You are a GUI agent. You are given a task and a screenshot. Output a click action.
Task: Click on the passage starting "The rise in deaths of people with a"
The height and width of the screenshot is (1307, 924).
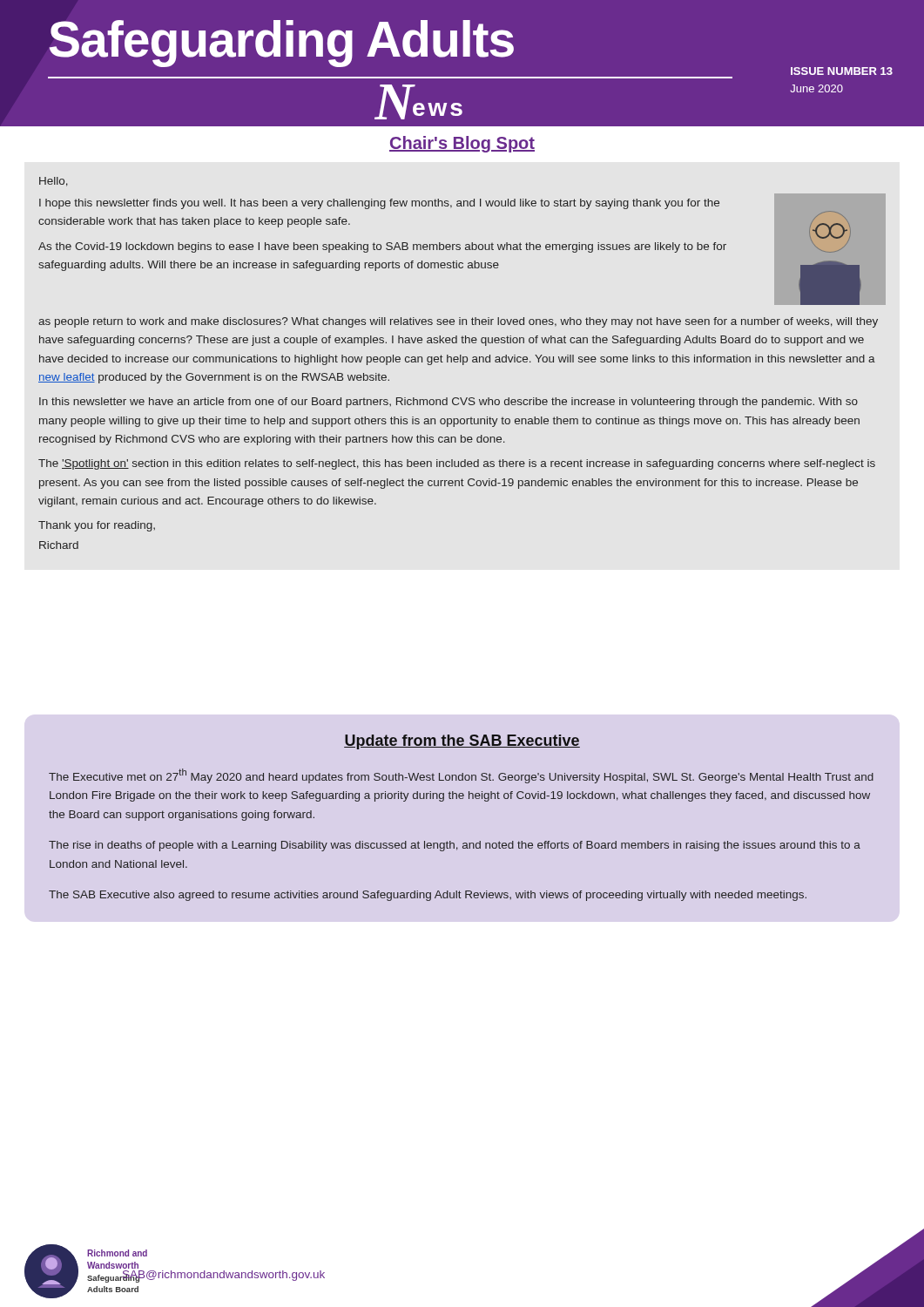[x=455, y=854]
